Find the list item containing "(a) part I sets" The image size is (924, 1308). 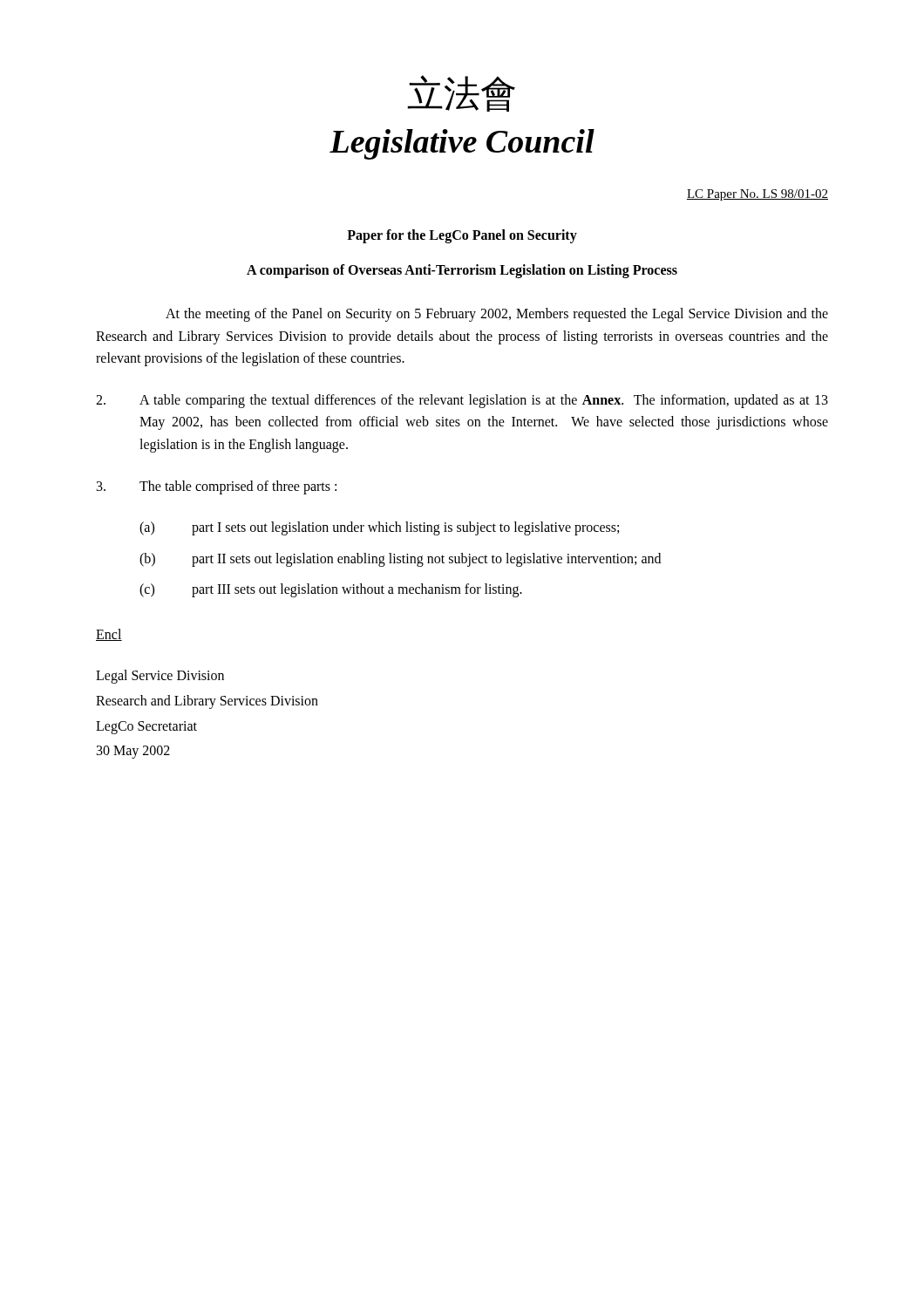point(484,528)
